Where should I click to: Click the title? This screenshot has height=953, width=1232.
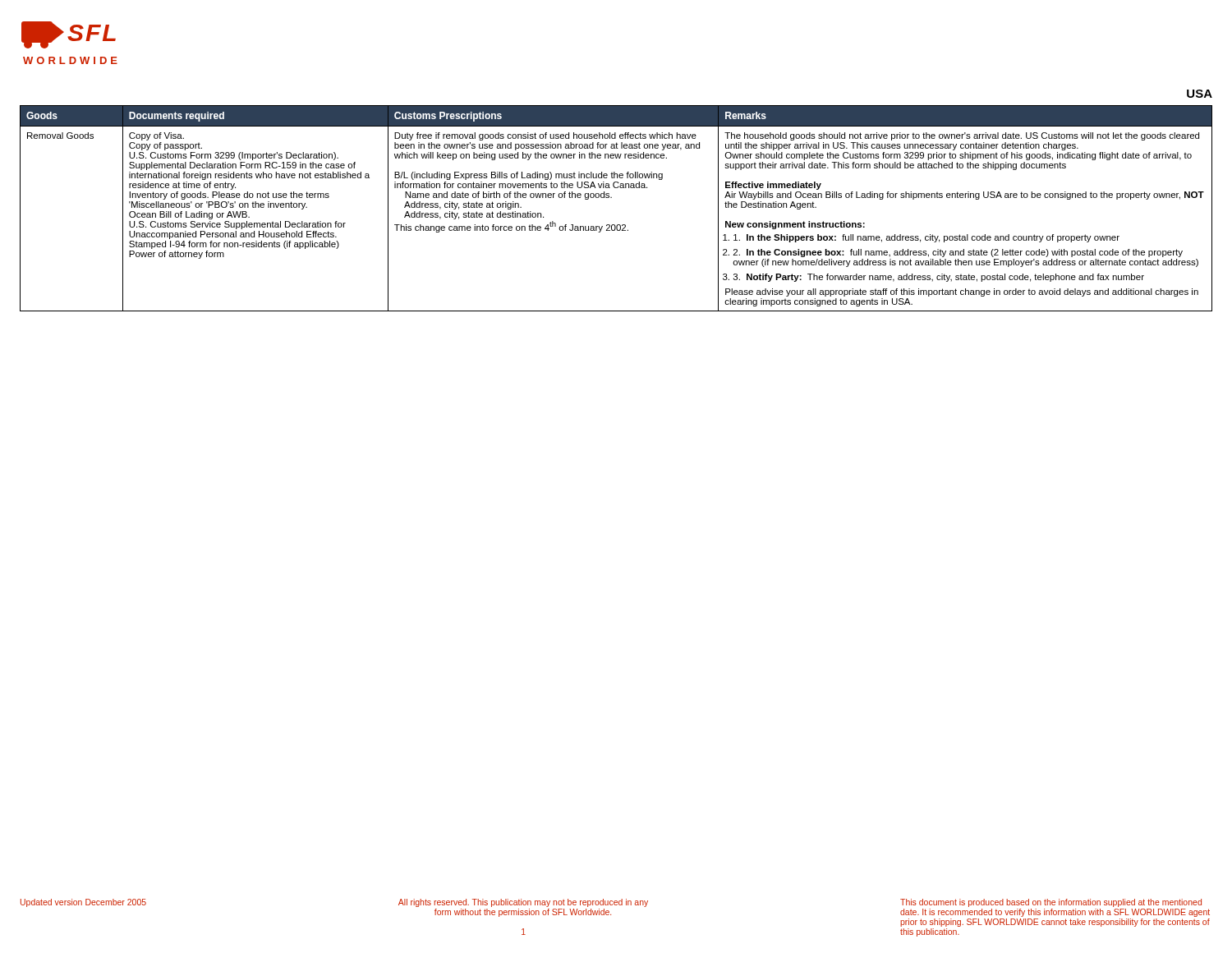point(1199,93)
